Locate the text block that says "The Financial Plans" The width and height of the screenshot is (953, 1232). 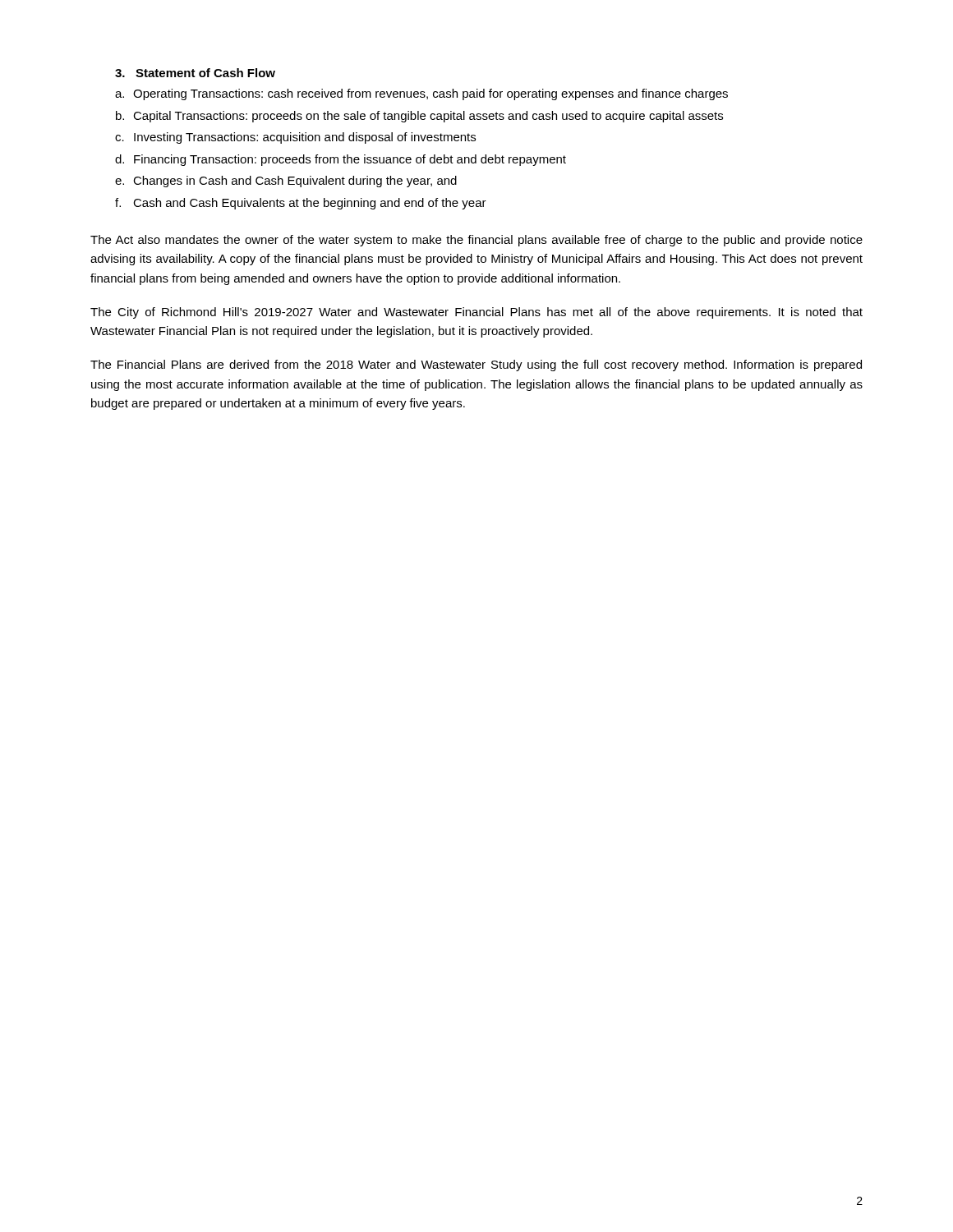pos(476,384)
